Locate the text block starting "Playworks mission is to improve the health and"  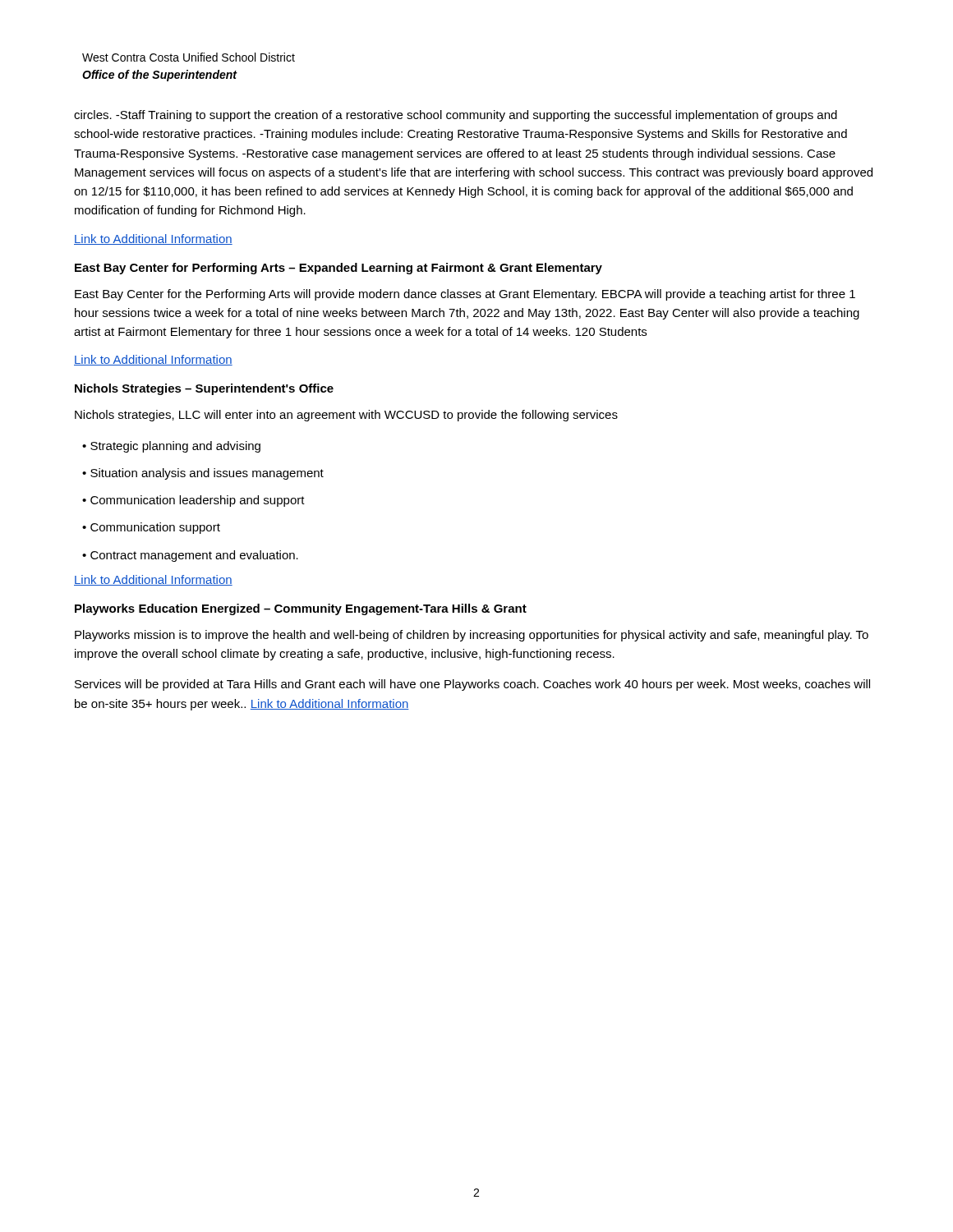[x=471, y=644]
